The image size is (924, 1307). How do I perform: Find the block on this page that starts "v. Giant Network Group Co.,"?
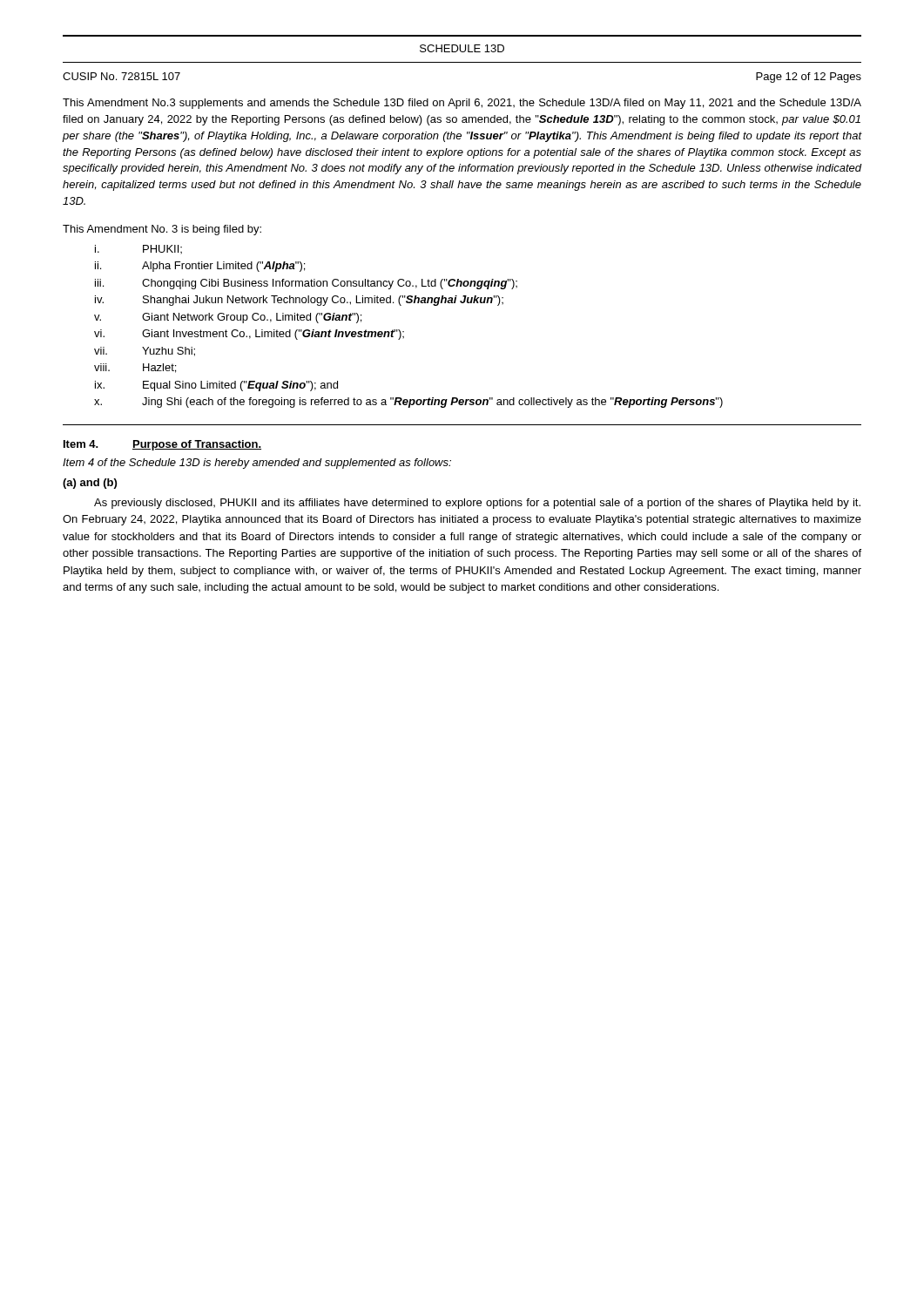click(x=228, y=318)
